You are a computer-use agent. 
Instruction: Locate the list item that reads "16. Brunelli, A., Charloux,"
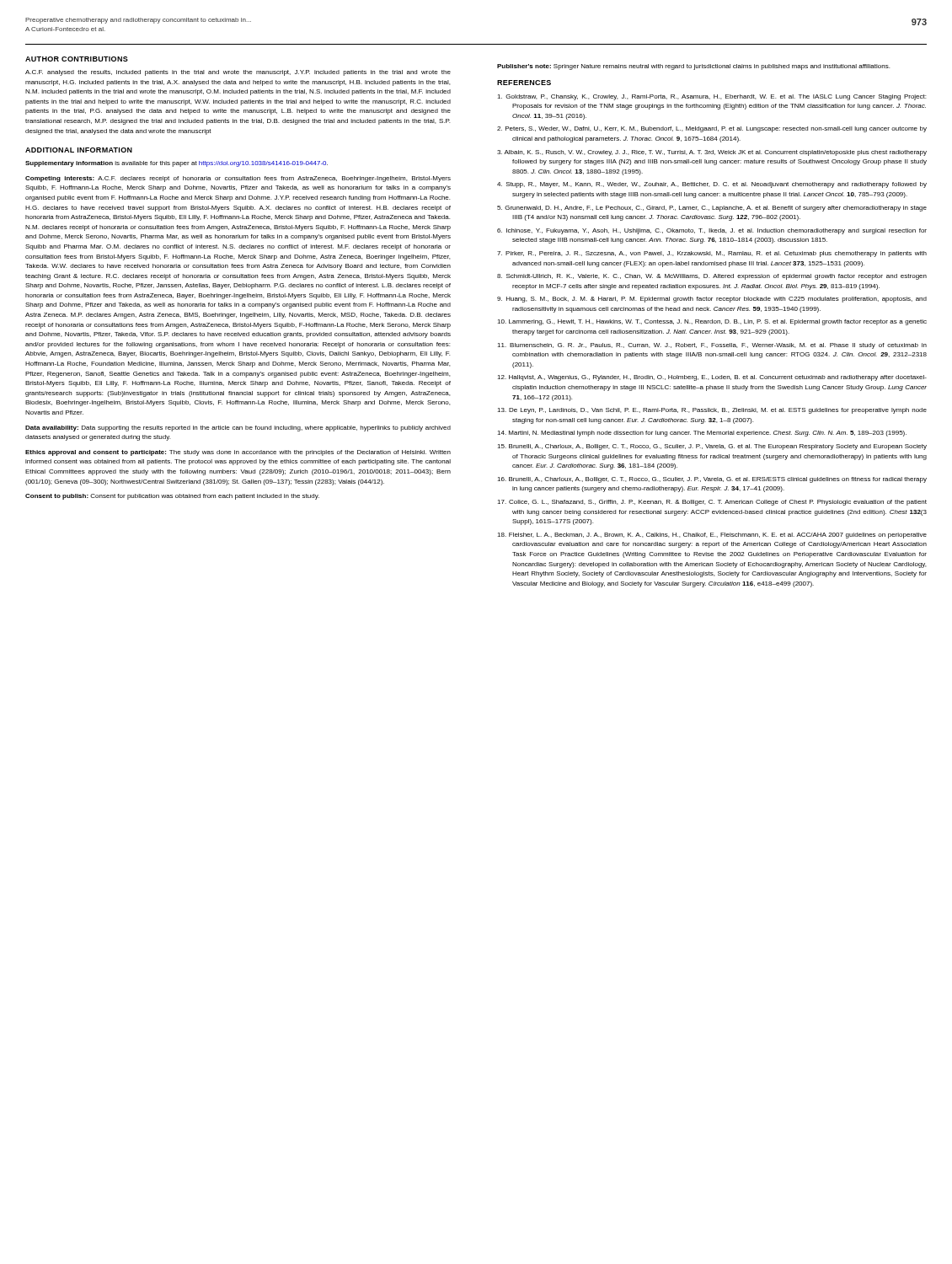point(712,484)
